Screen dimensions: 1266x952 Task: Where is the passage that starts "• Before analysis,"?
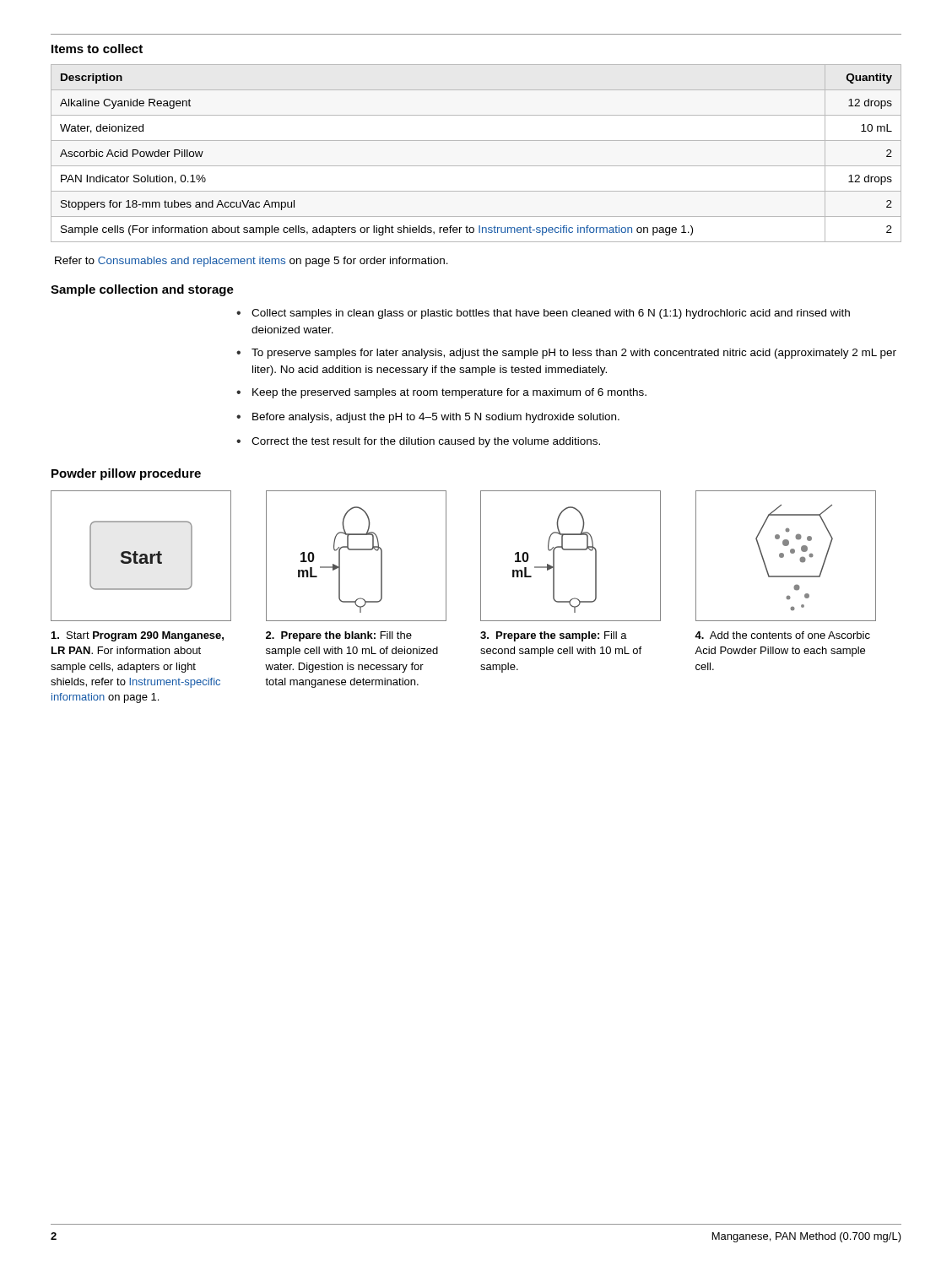coord(569,417)
